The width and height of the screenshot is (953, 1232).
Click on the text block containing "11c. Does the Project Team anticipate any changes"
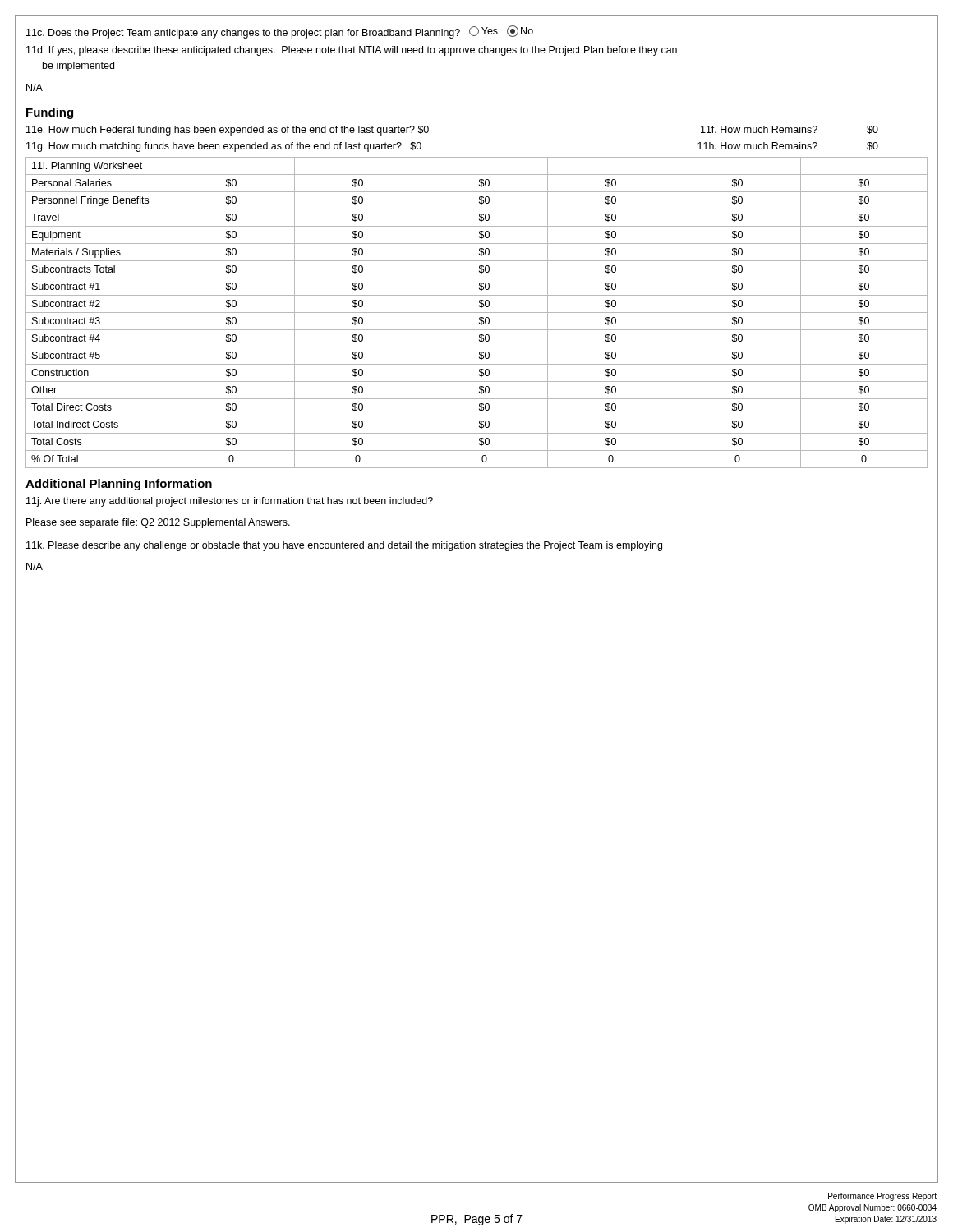click(x=279, y=31)
